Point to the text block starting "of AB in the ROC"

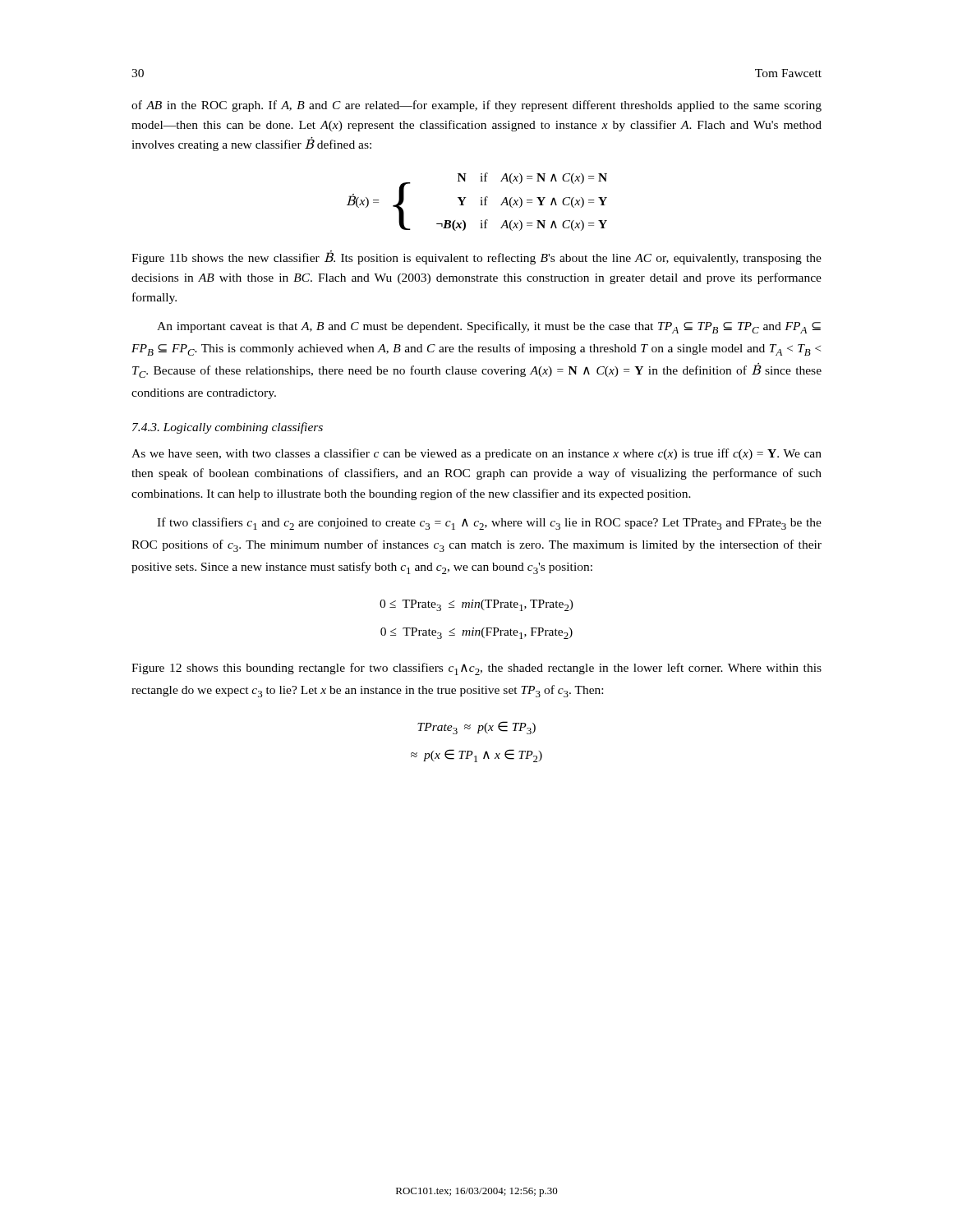coord(476,125)
